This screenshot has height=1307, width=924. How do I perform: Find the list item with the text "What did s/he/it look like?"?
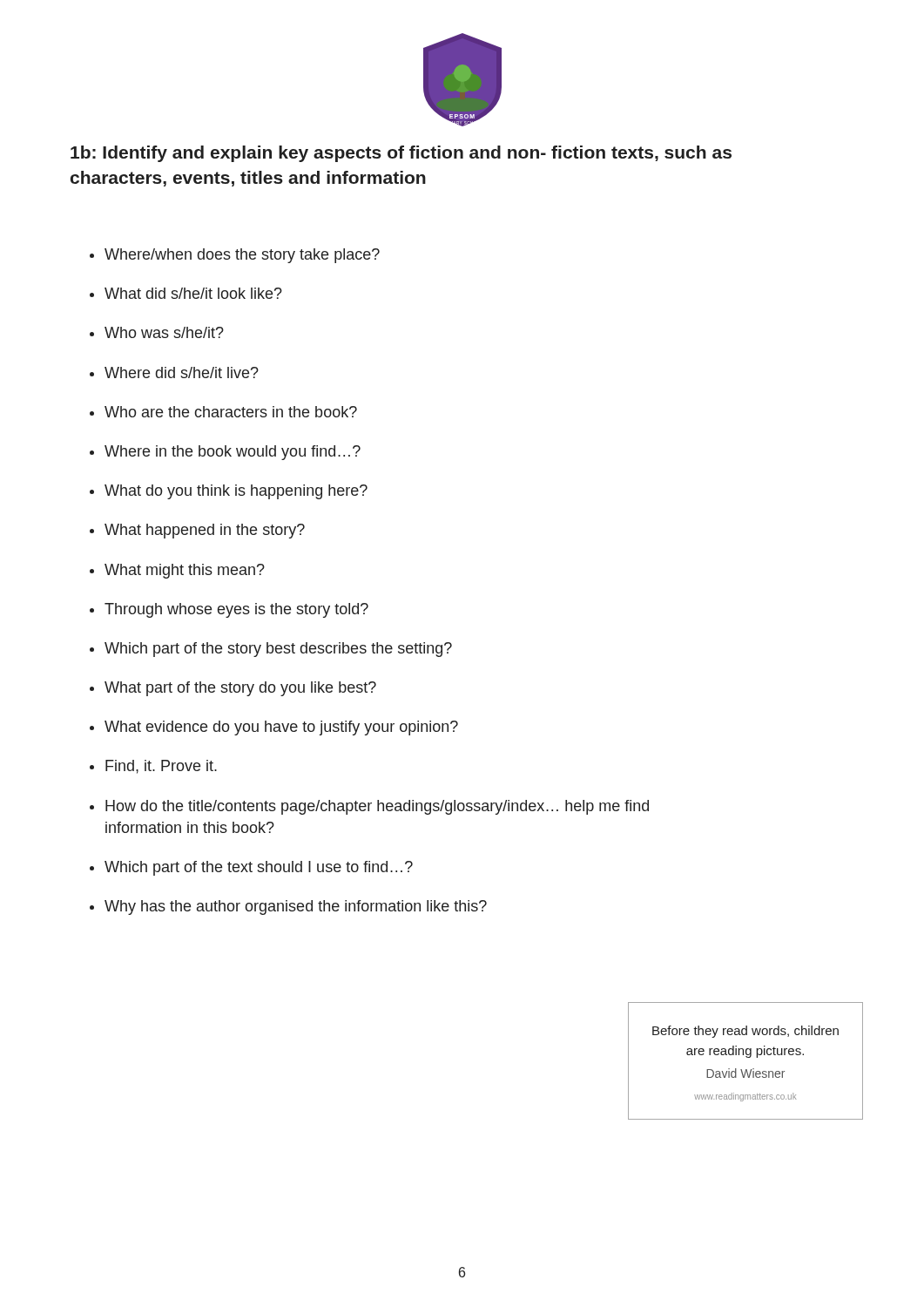tap(193, 294)
